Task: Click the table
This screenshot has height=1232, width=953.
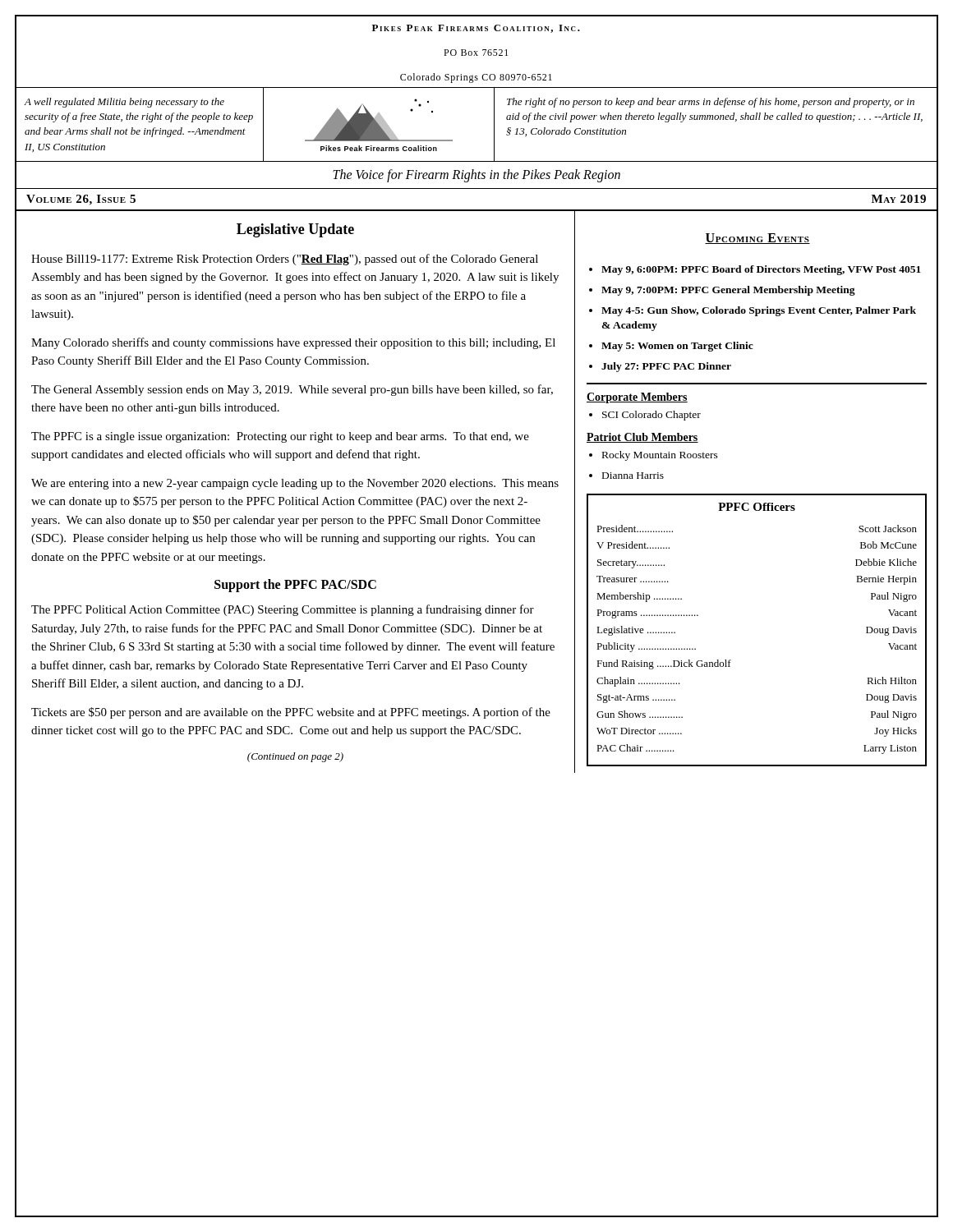Action: 757,630
